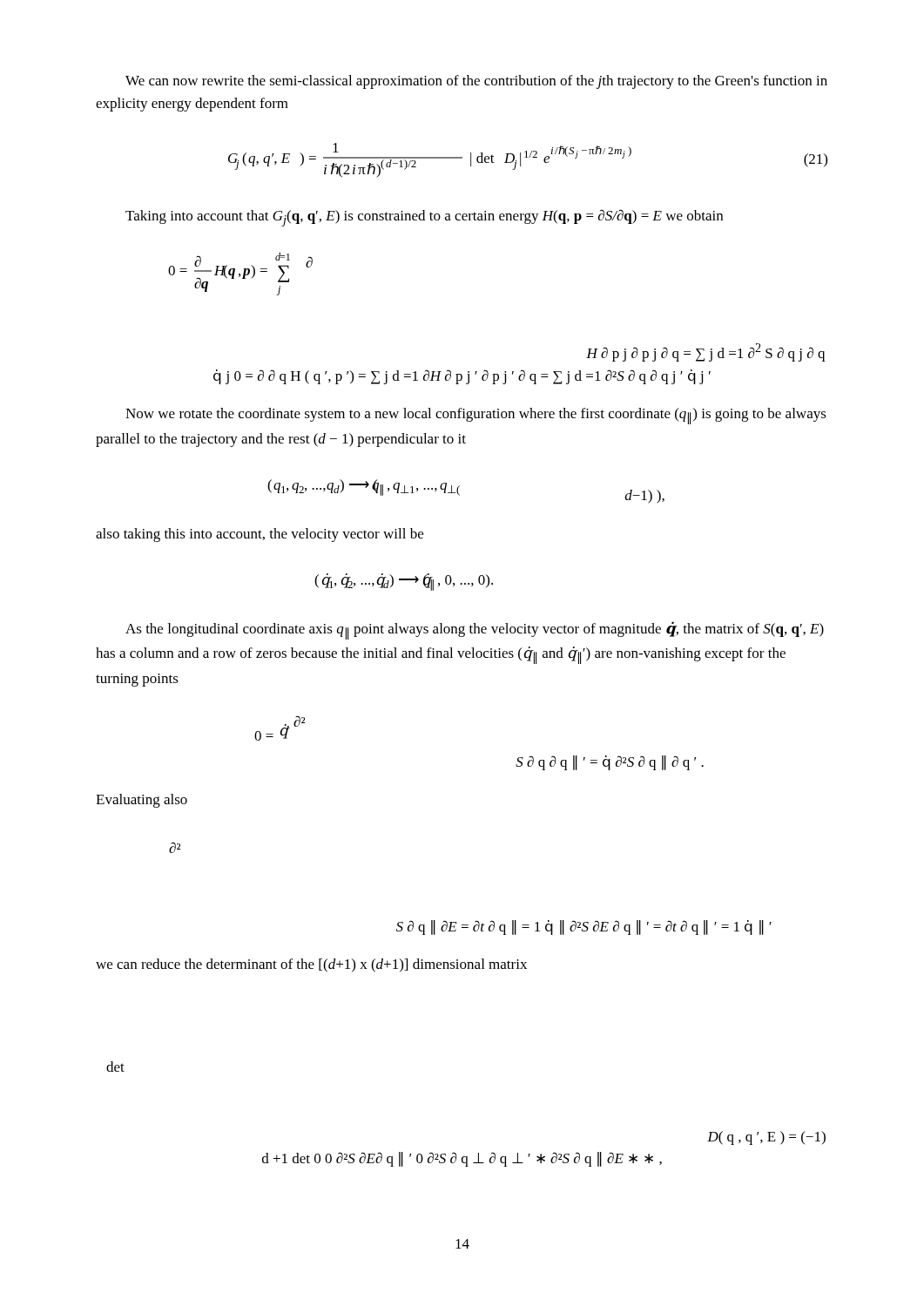This screenshot has width=924, height=1307.
Task: Point to the block beginning "Now we rotate"
Action: pos(461,426)
